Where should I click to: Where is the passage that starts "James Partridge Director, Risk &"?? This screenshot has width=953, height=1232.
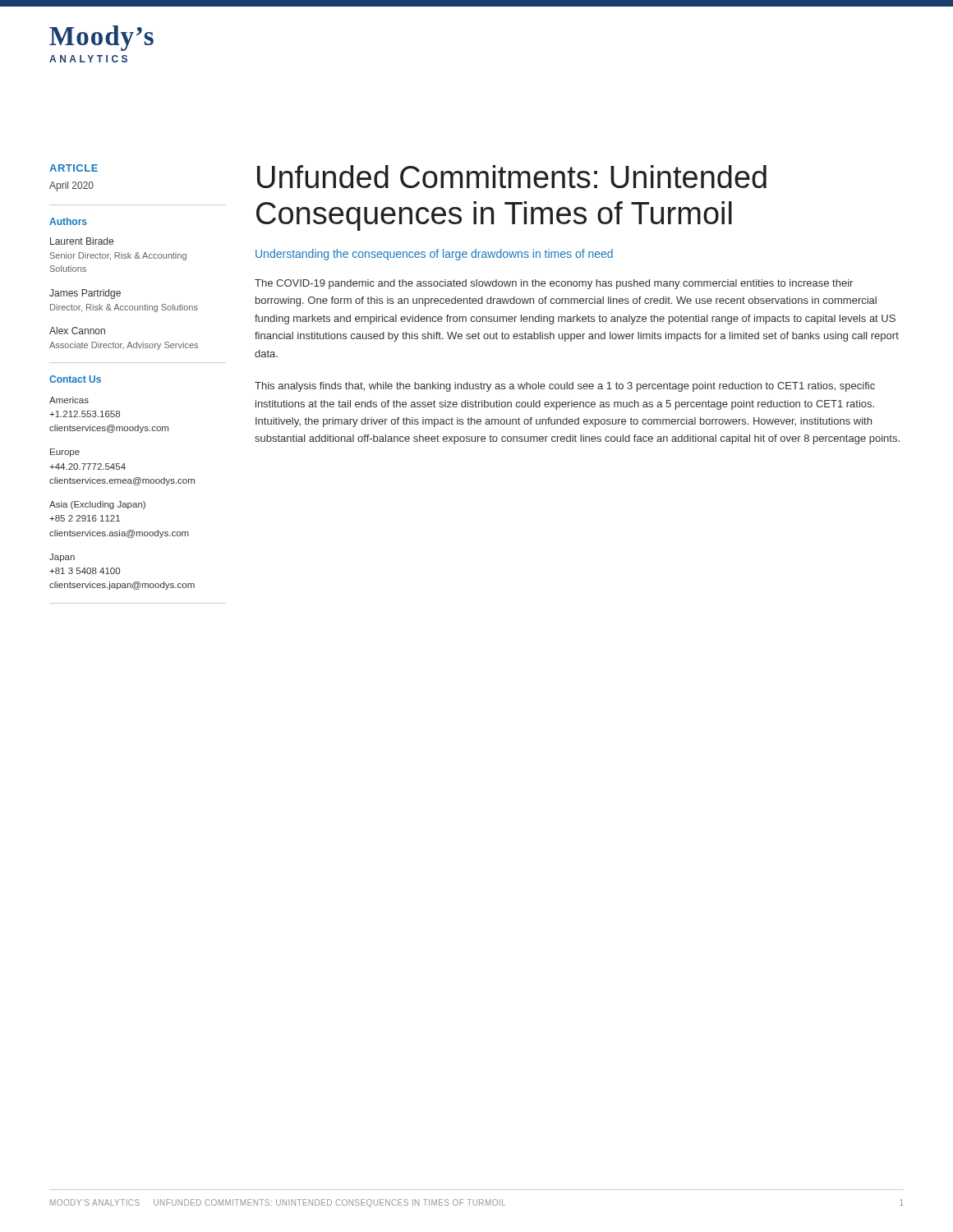138,300
